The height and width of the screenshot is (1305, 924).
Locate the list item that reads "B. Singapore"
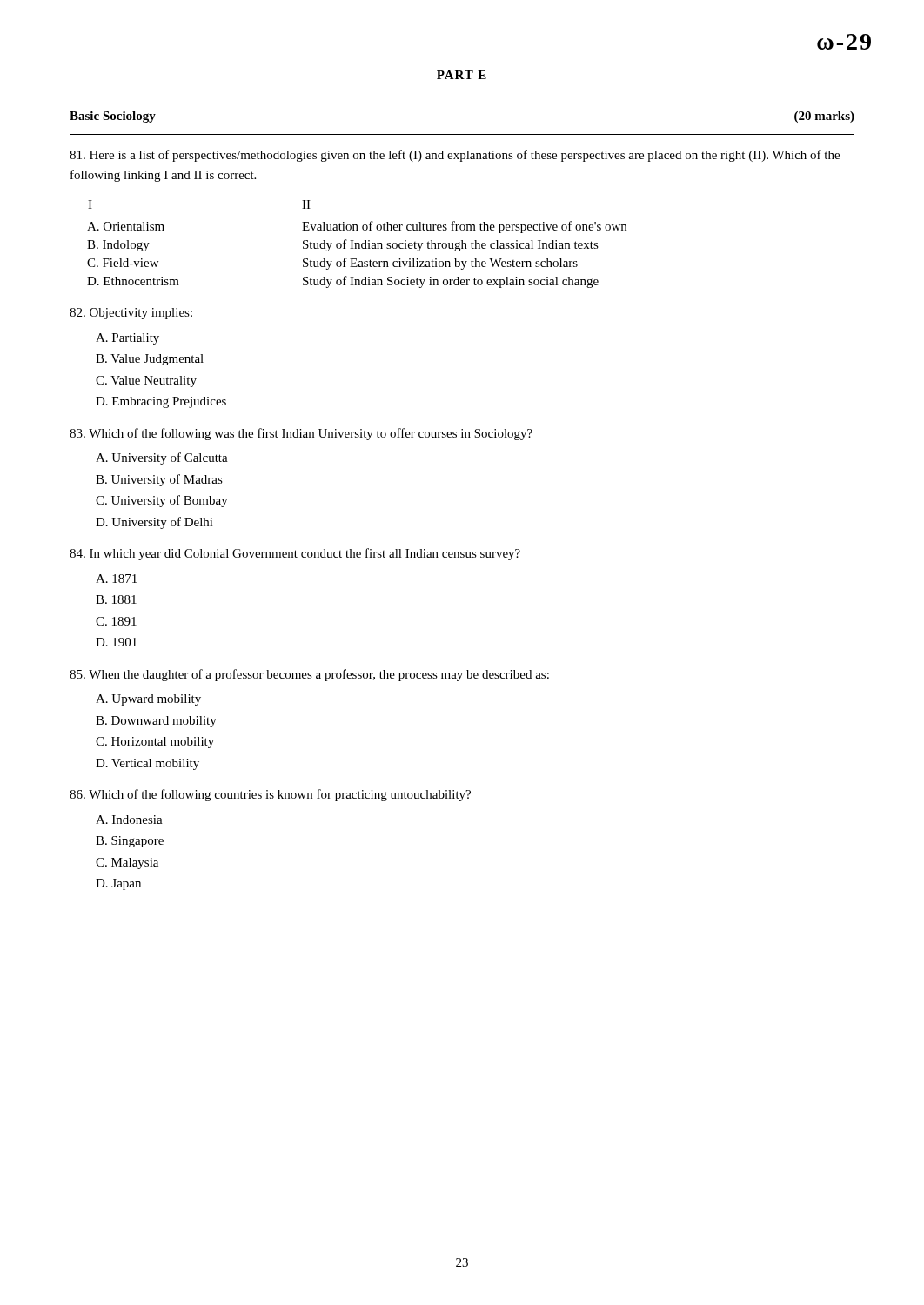[x=130, y=840]
